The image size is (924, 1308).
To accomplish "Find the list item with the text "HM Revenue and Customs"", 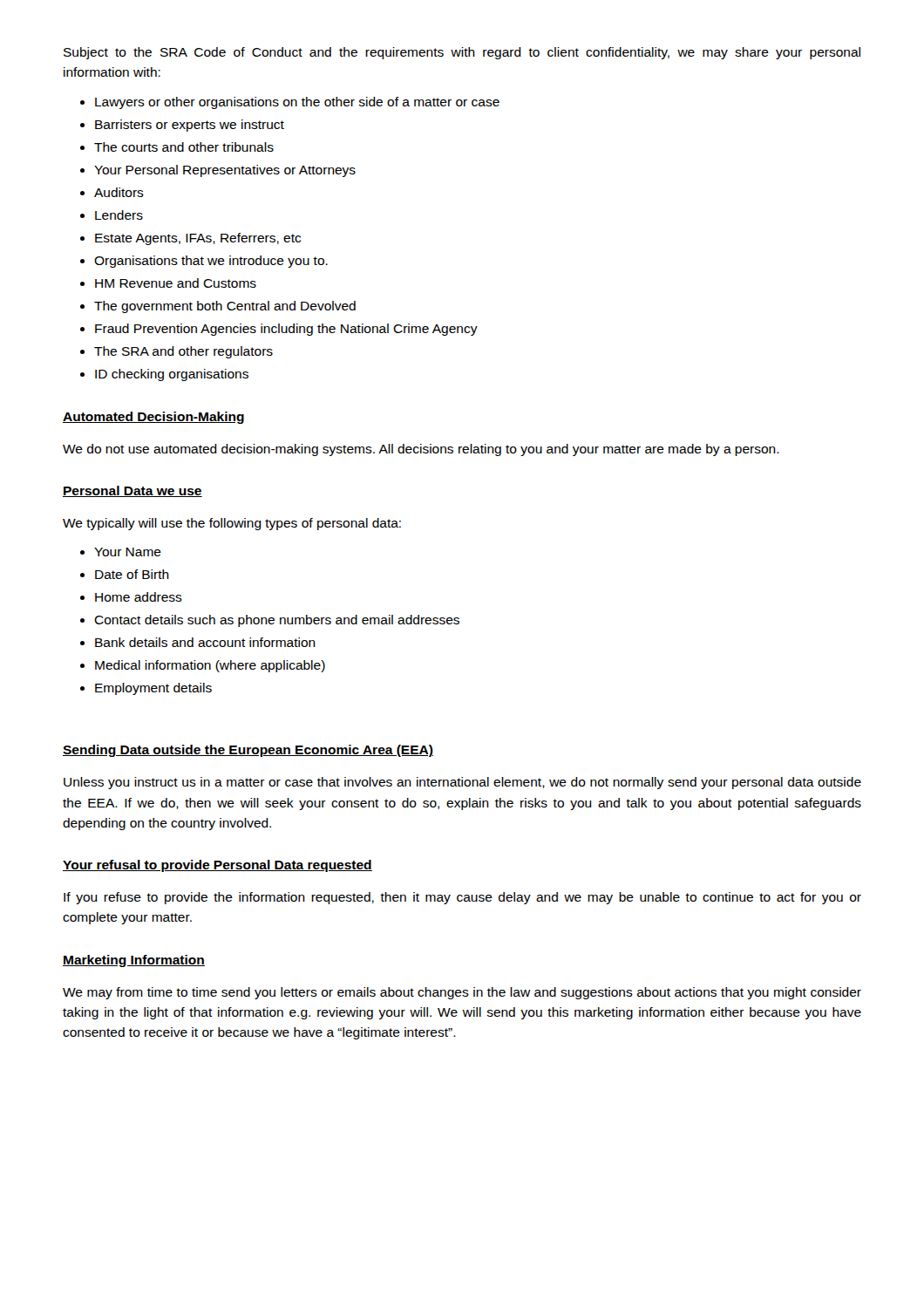I will point(175,283).
